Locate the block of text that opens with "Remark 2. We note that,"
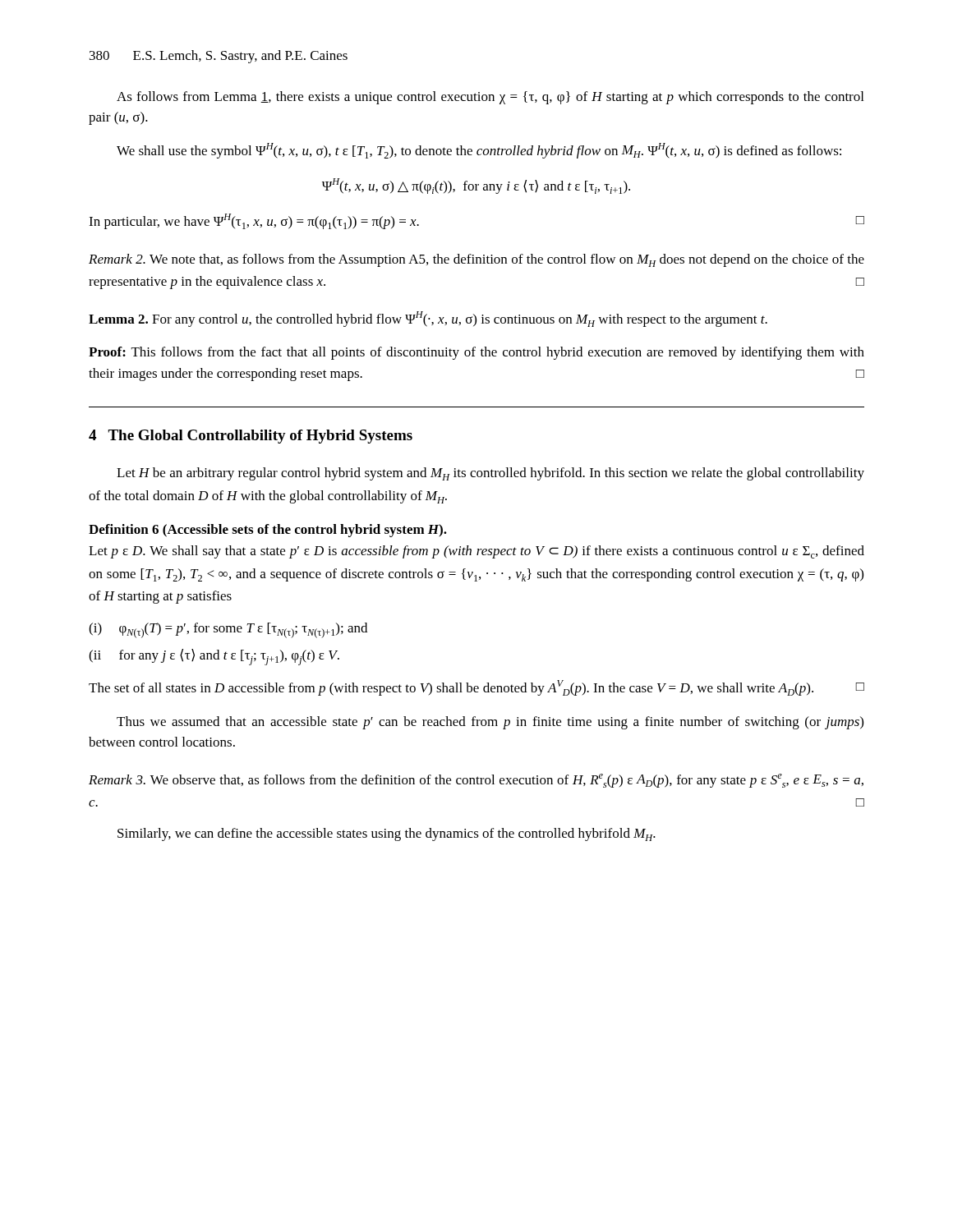 tap(476, 270)
